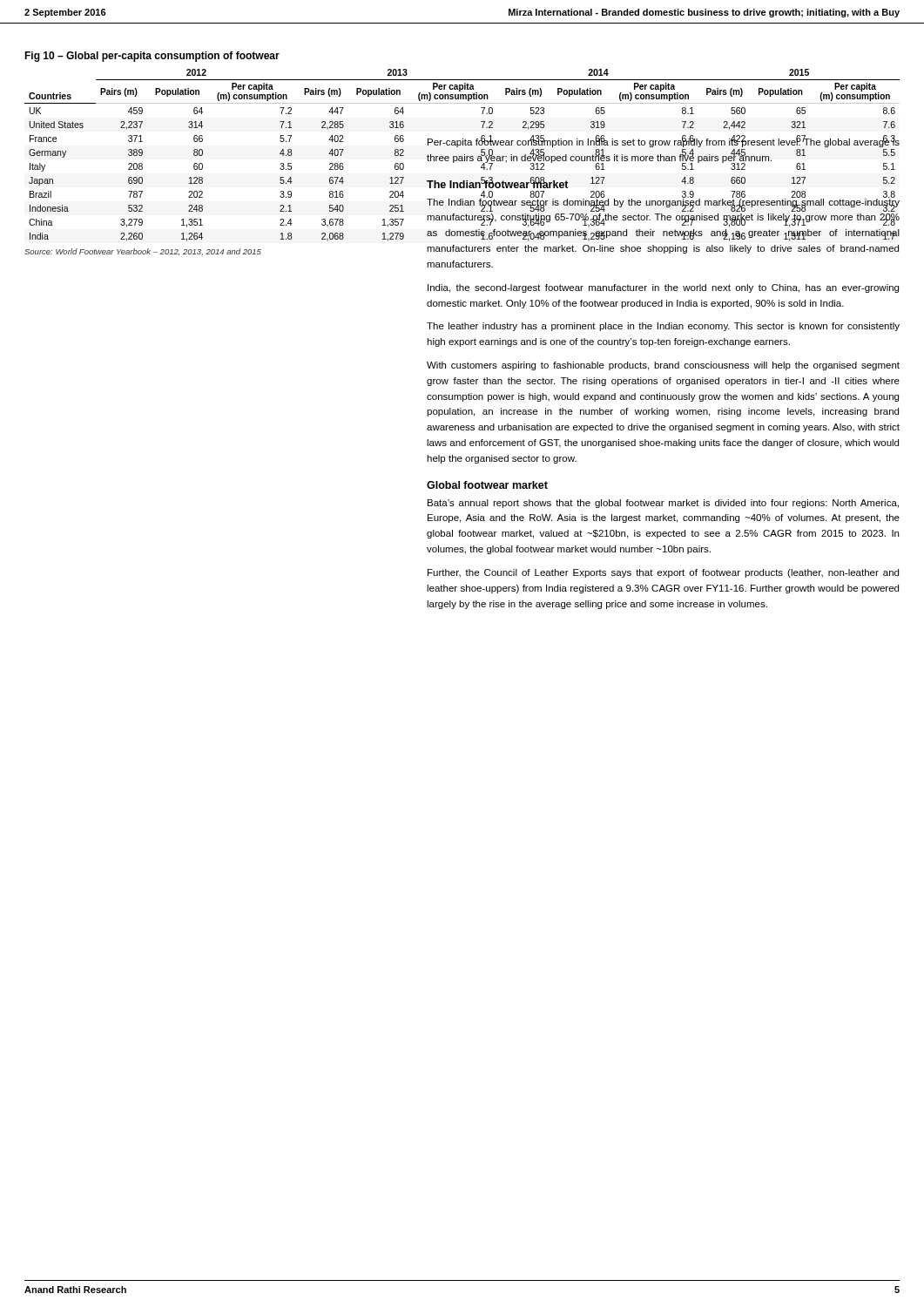This screenshot has width=924, height=1307.
Task: Select the passage starting "The Indian footwear market"
Action: (x=497, y=184)
